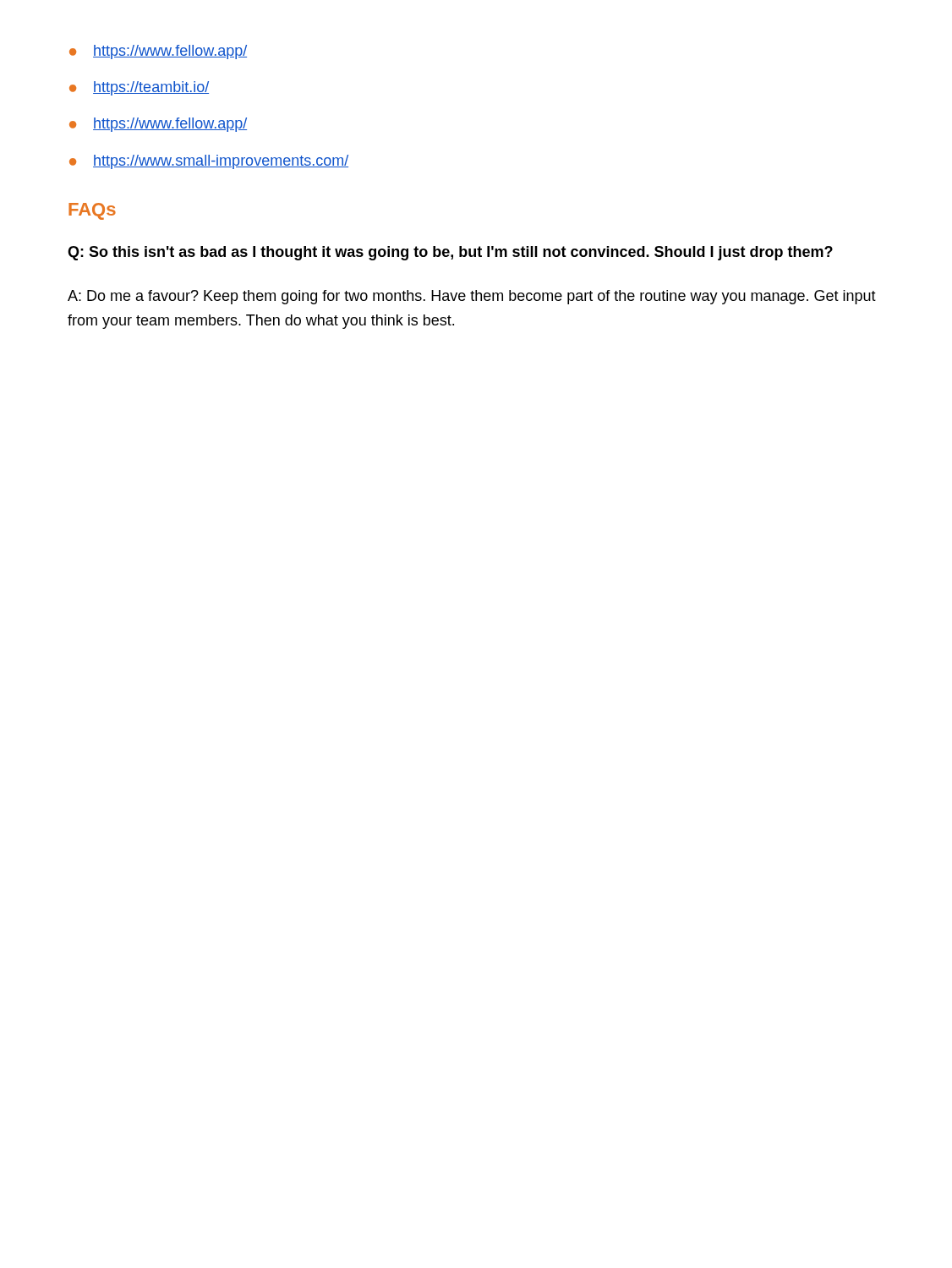
Task: Locate the block of text that opens with "A: Do me"
Action: (472, 308)
